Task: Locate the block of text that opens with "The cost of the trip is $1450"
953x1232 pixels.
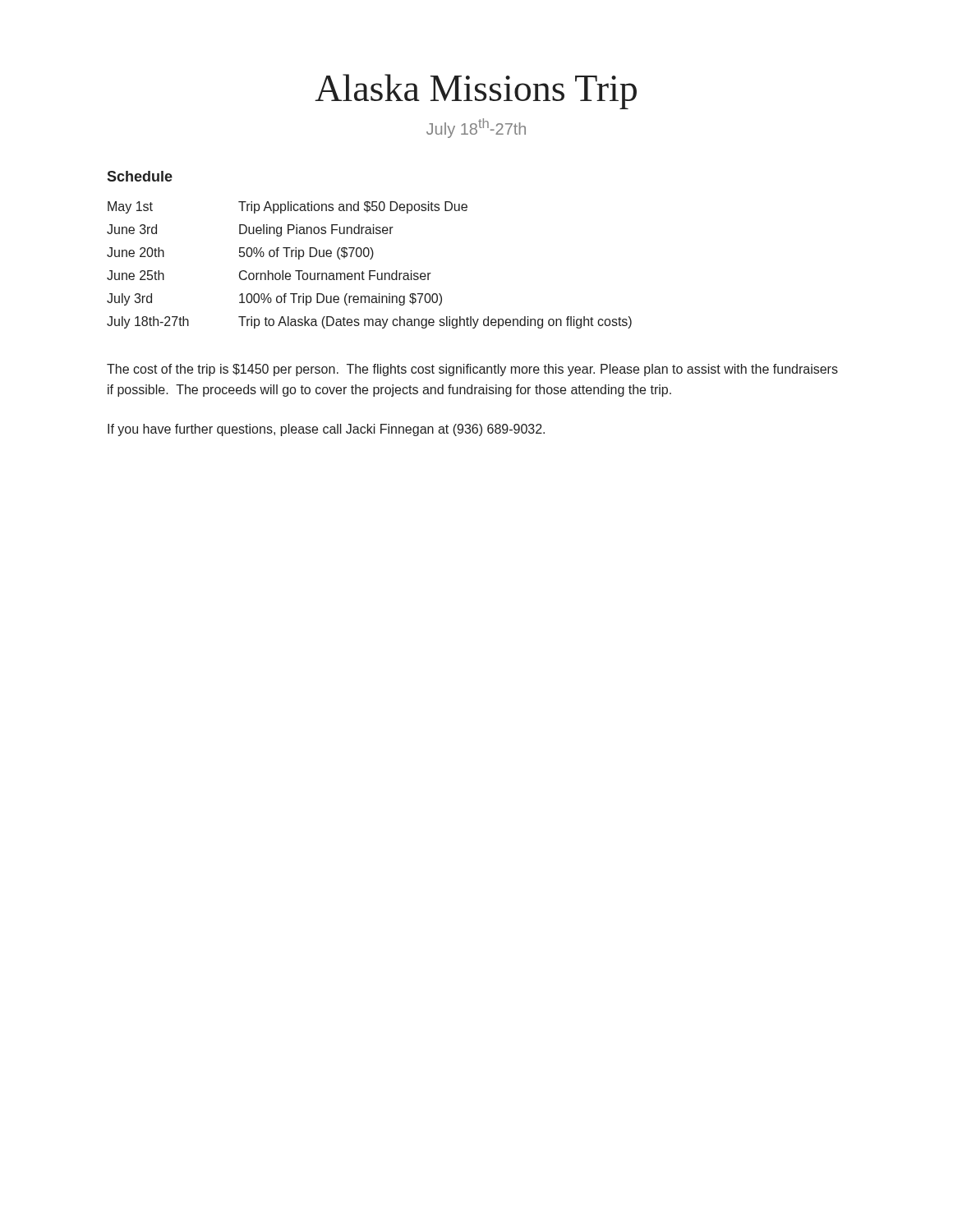Action: pos(472,379)
